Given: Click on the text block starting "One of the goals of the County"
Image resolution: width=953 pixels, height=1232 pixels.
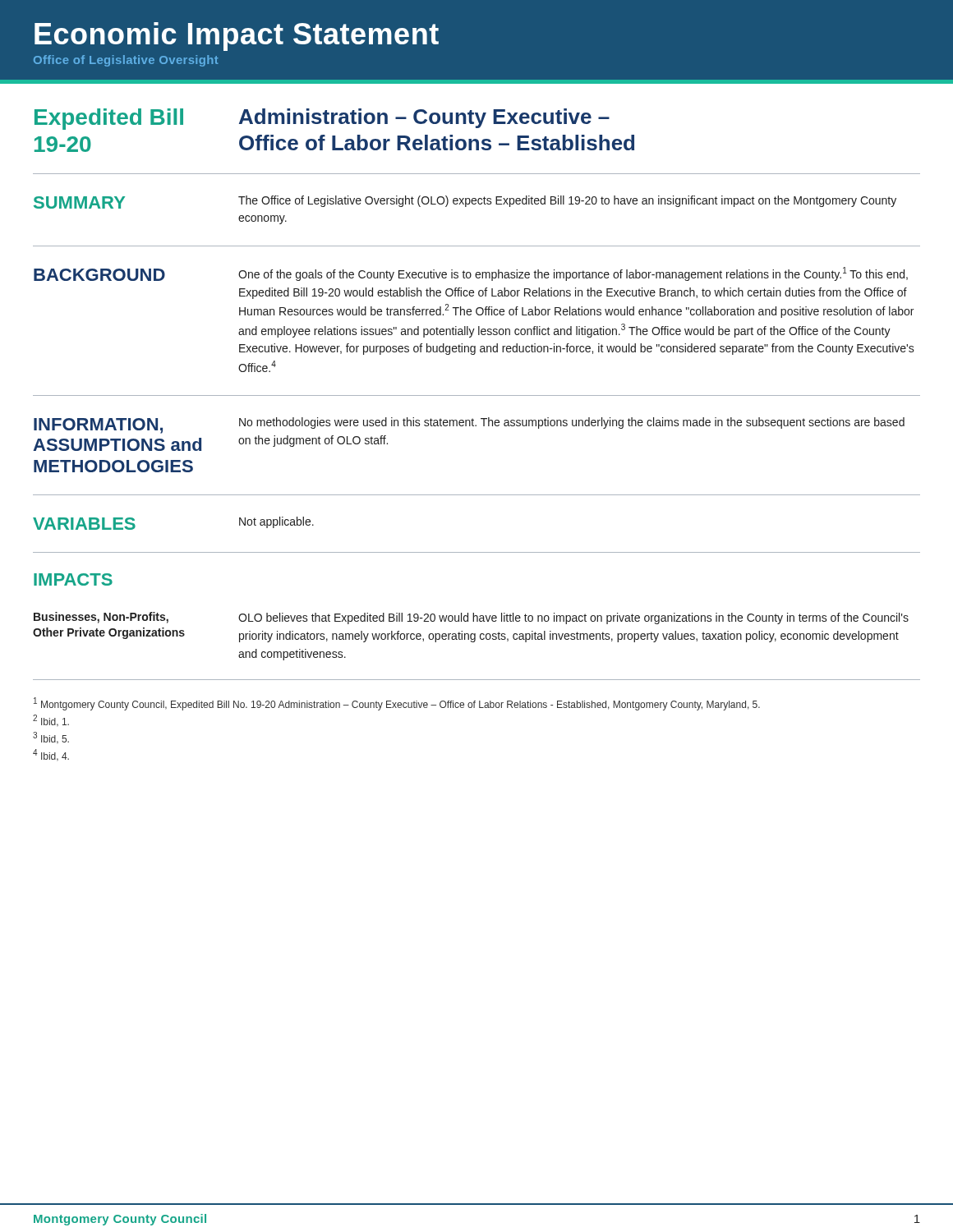Looking at the screenshot, I should 576,320.
